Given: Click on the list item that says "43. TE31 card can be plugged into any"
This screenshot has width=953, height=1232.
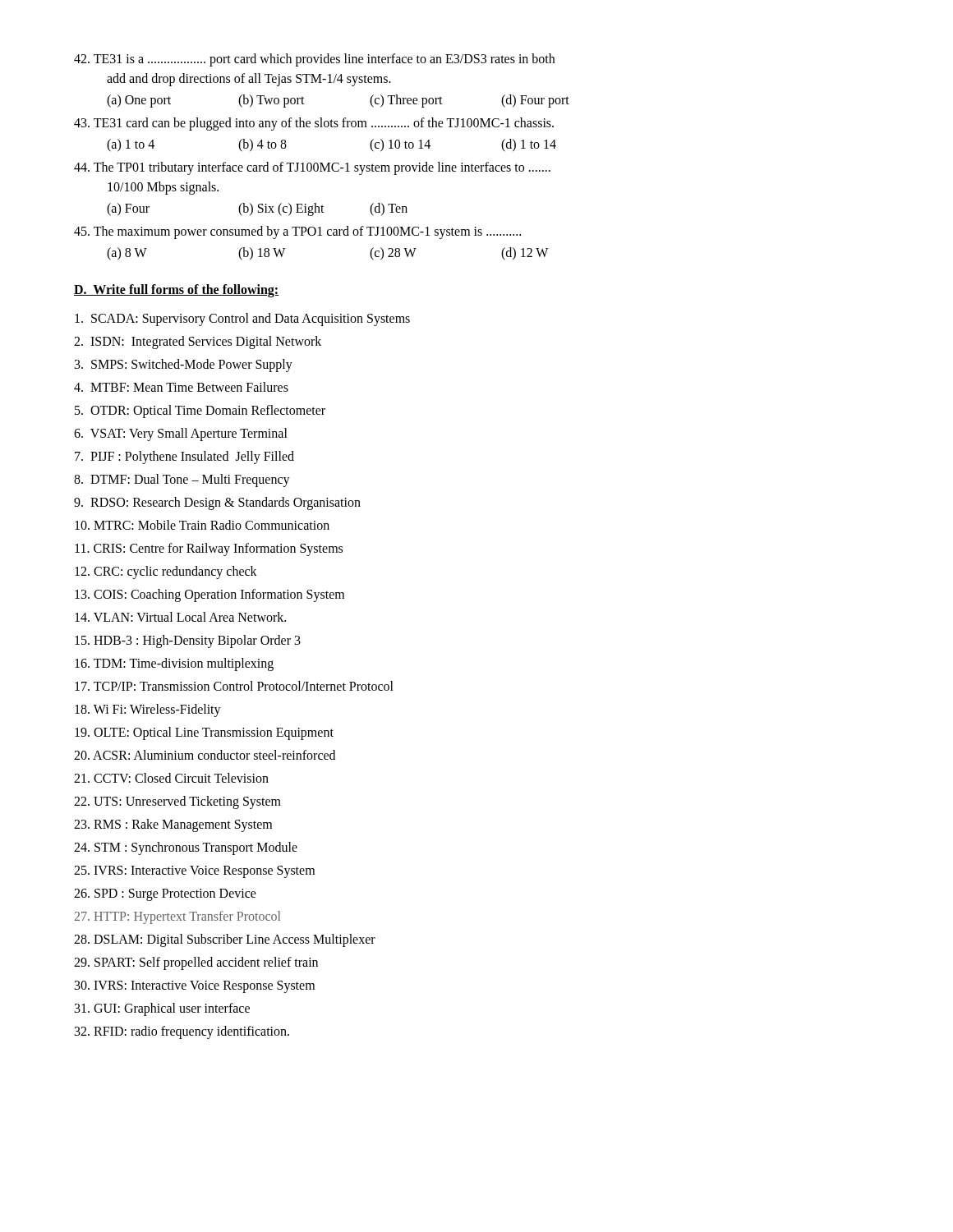Looking at the screenshot, I should (x=476, y=135).
